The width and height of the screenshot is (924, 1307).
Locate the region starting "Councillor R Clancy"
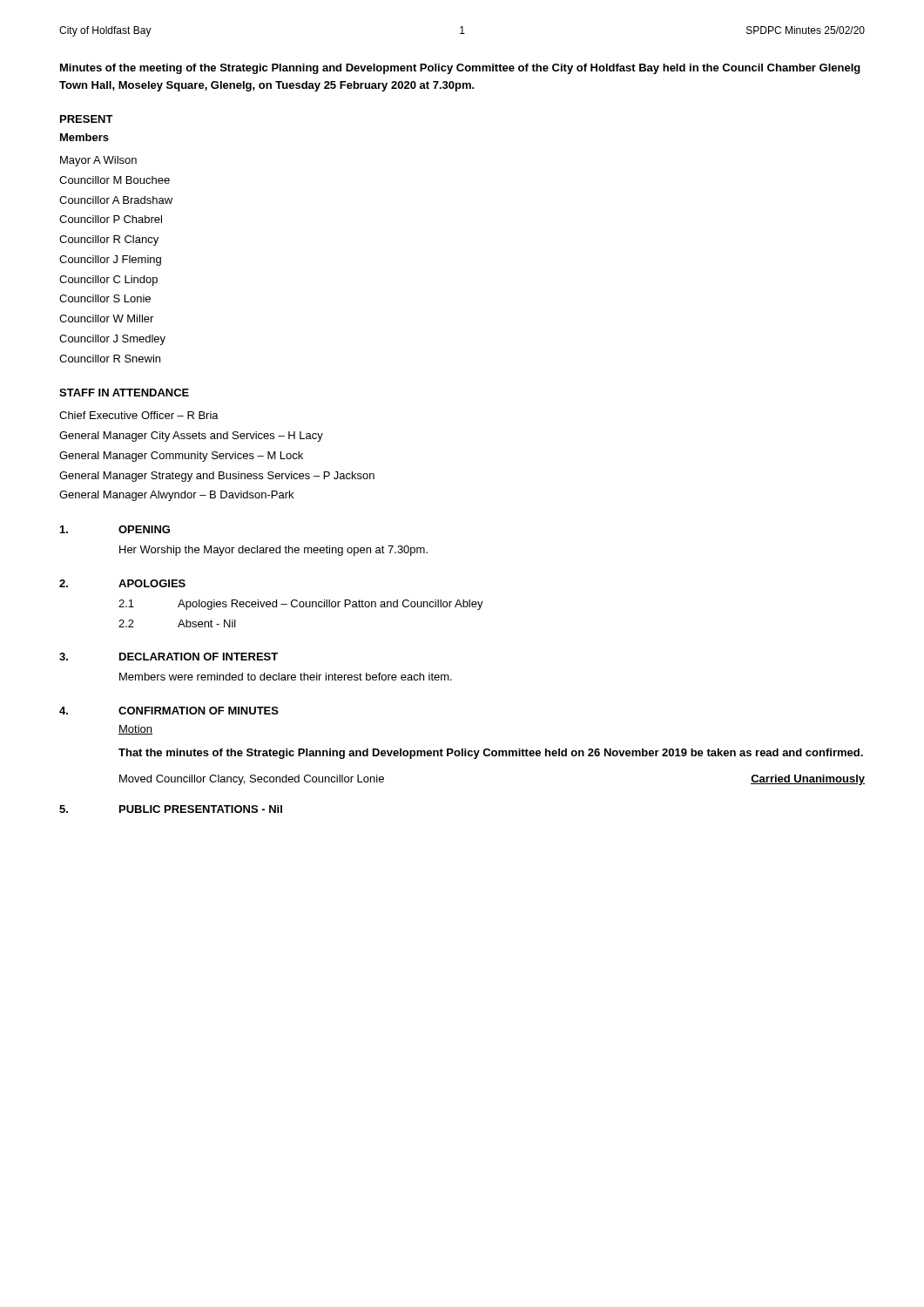[x=109, y=239]
